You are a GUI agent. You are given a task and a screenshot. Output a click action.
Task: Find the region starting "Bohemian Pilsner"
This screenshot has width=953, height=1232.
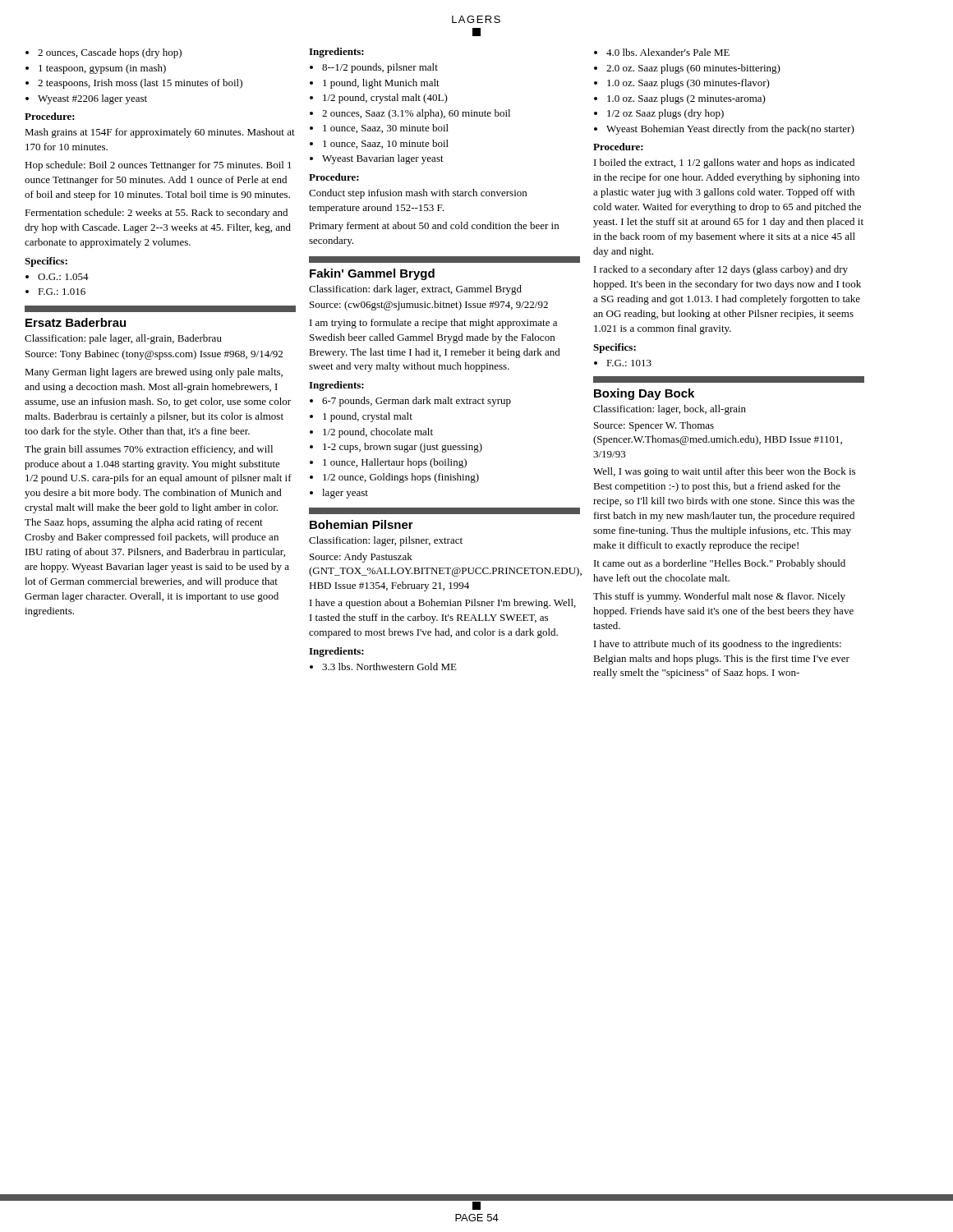[361, 525]
